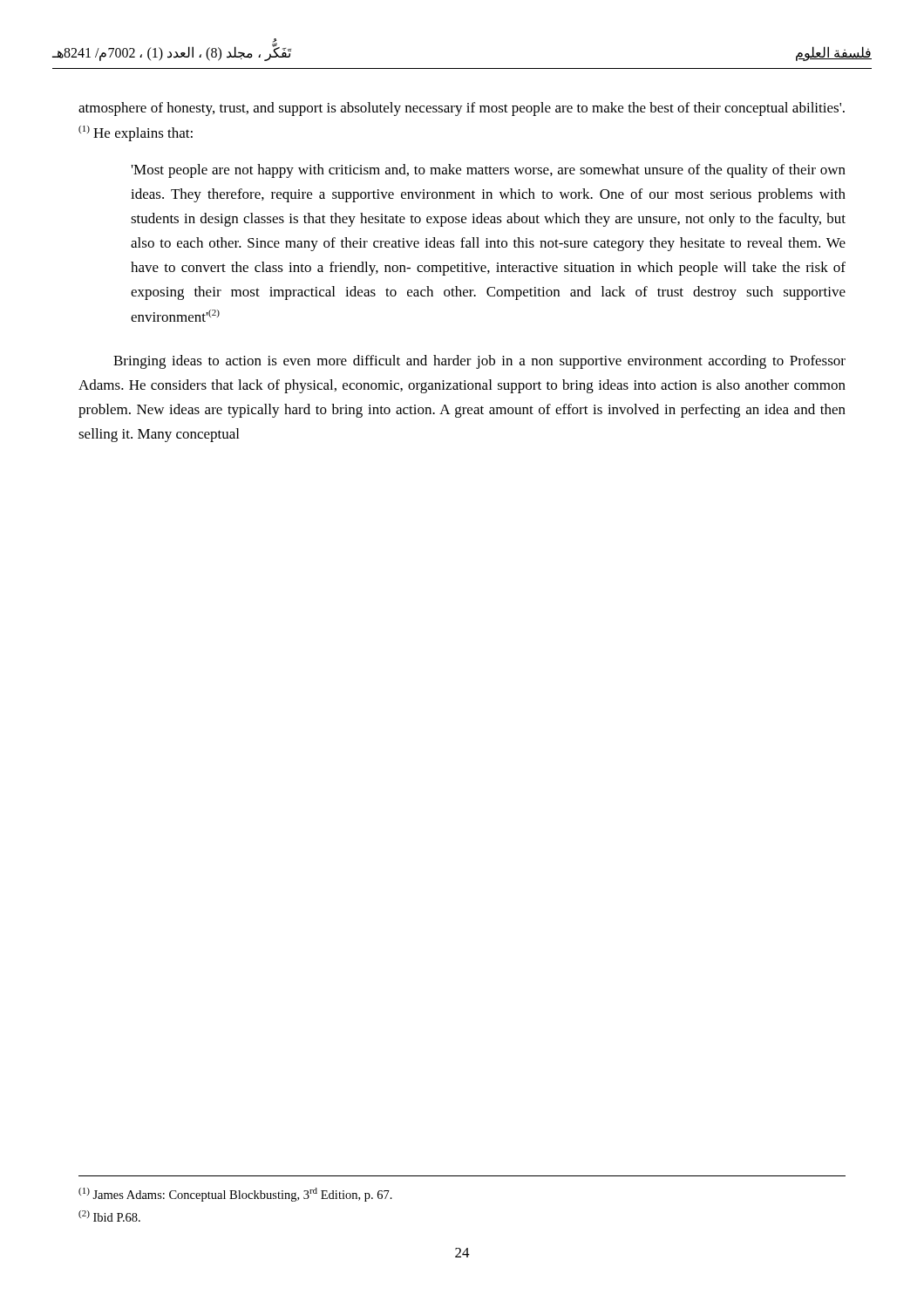Click on the text block that reads "'Most people are"

488,243
